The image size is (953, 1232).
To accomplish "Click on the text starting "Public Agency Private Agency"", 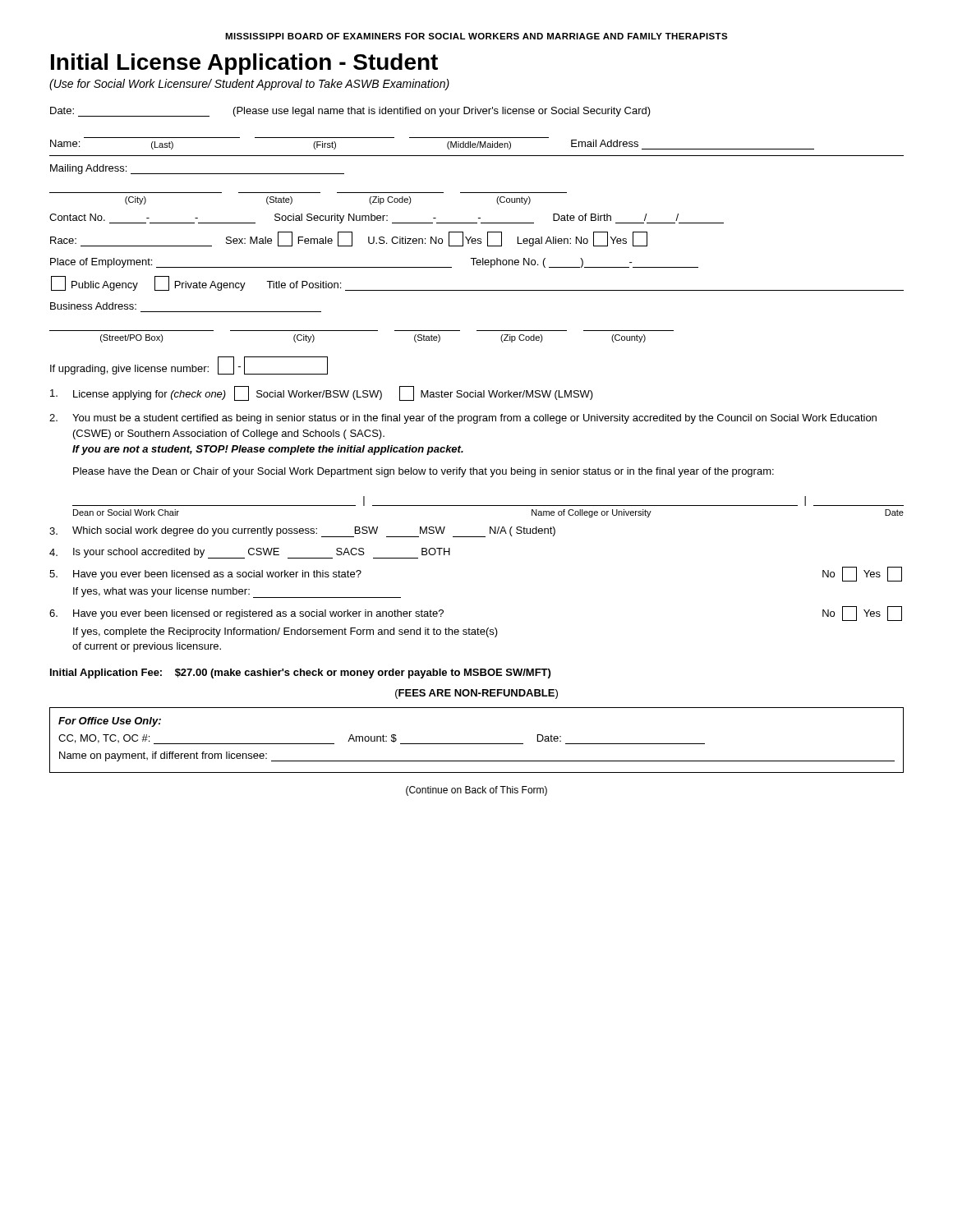I will tap(477, 283).
